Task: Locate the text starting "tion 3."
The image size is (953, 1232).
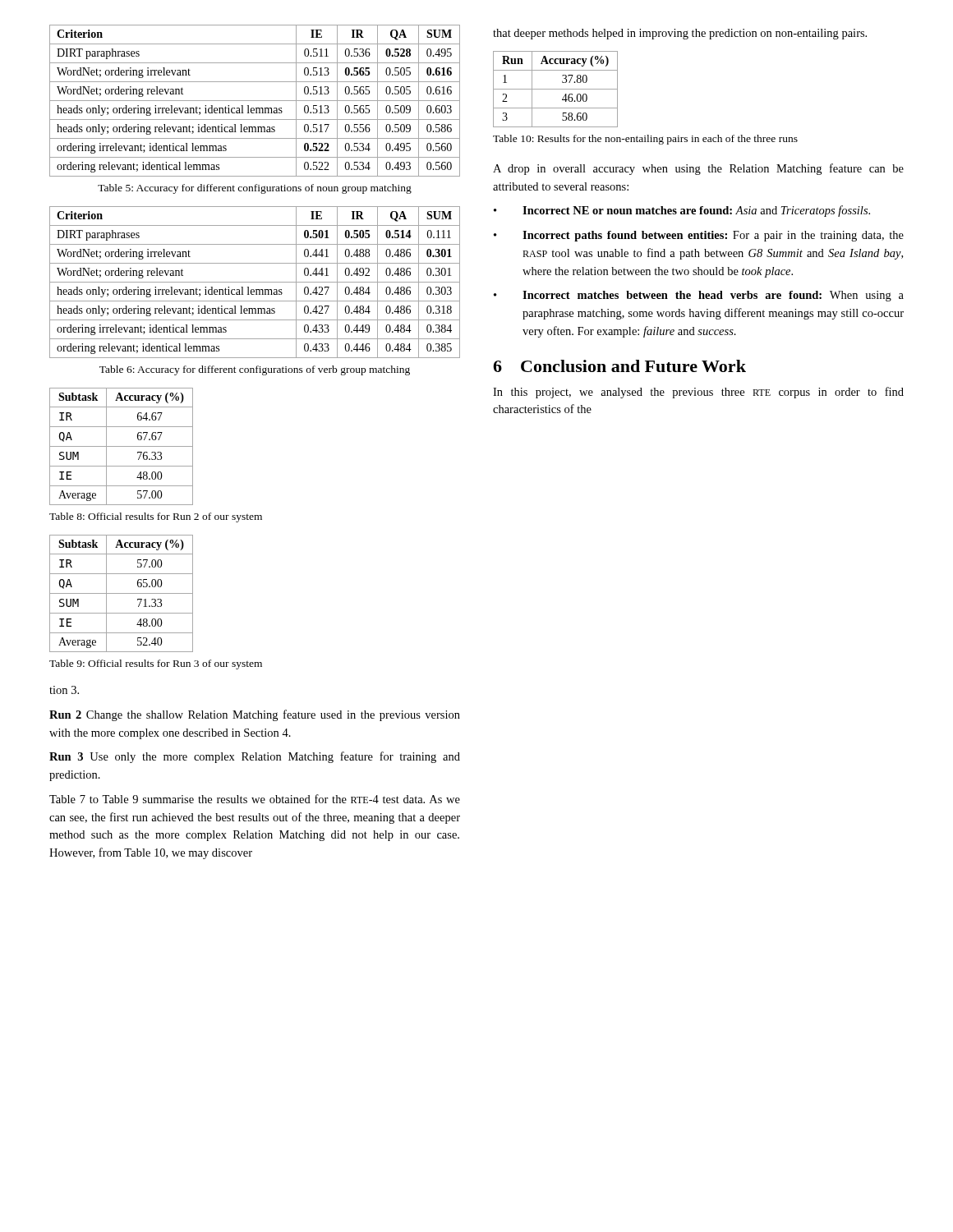Action: 65,690
